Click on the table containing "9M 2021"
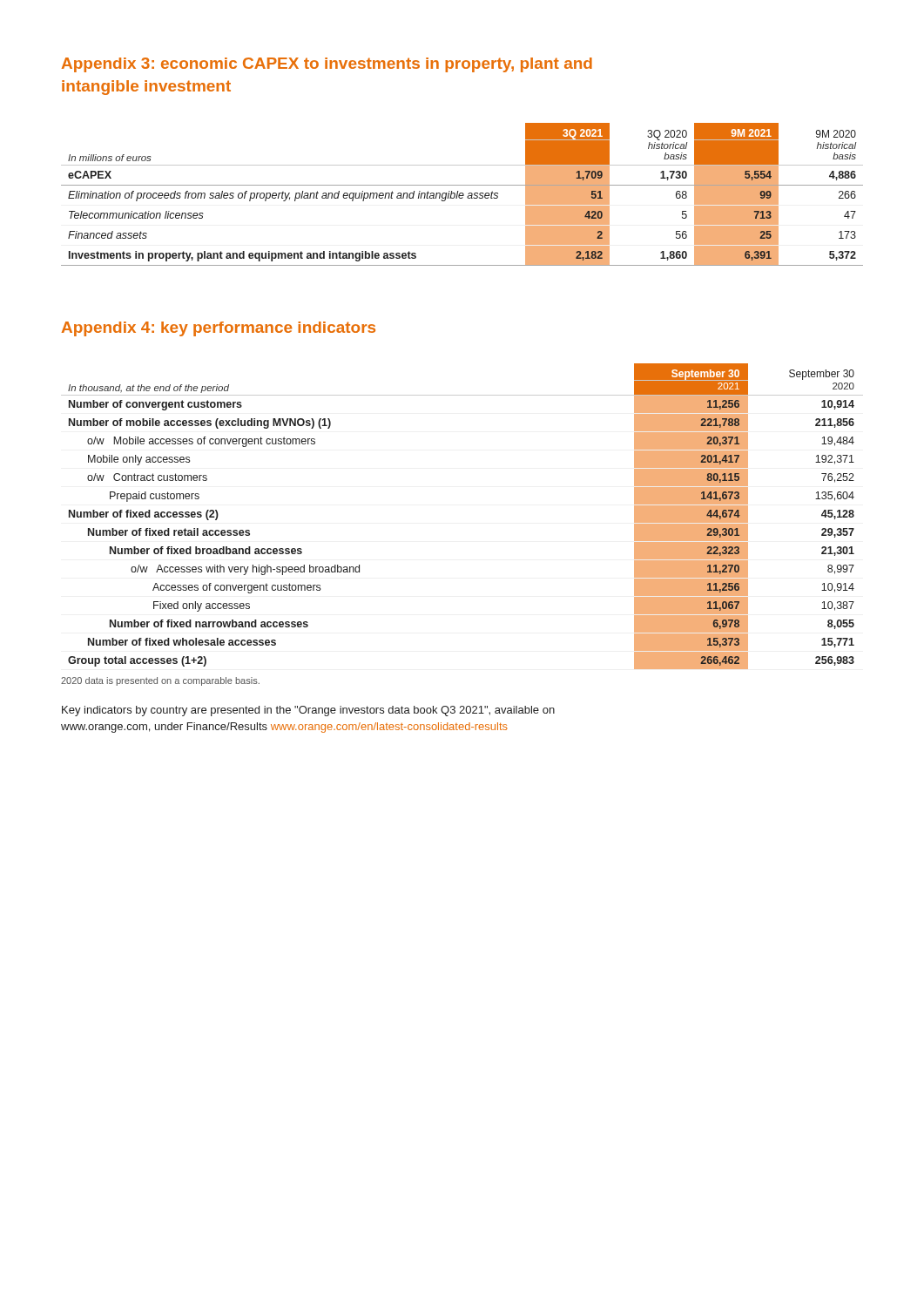This screenshot has width=924, height=1307. [462, 194]
